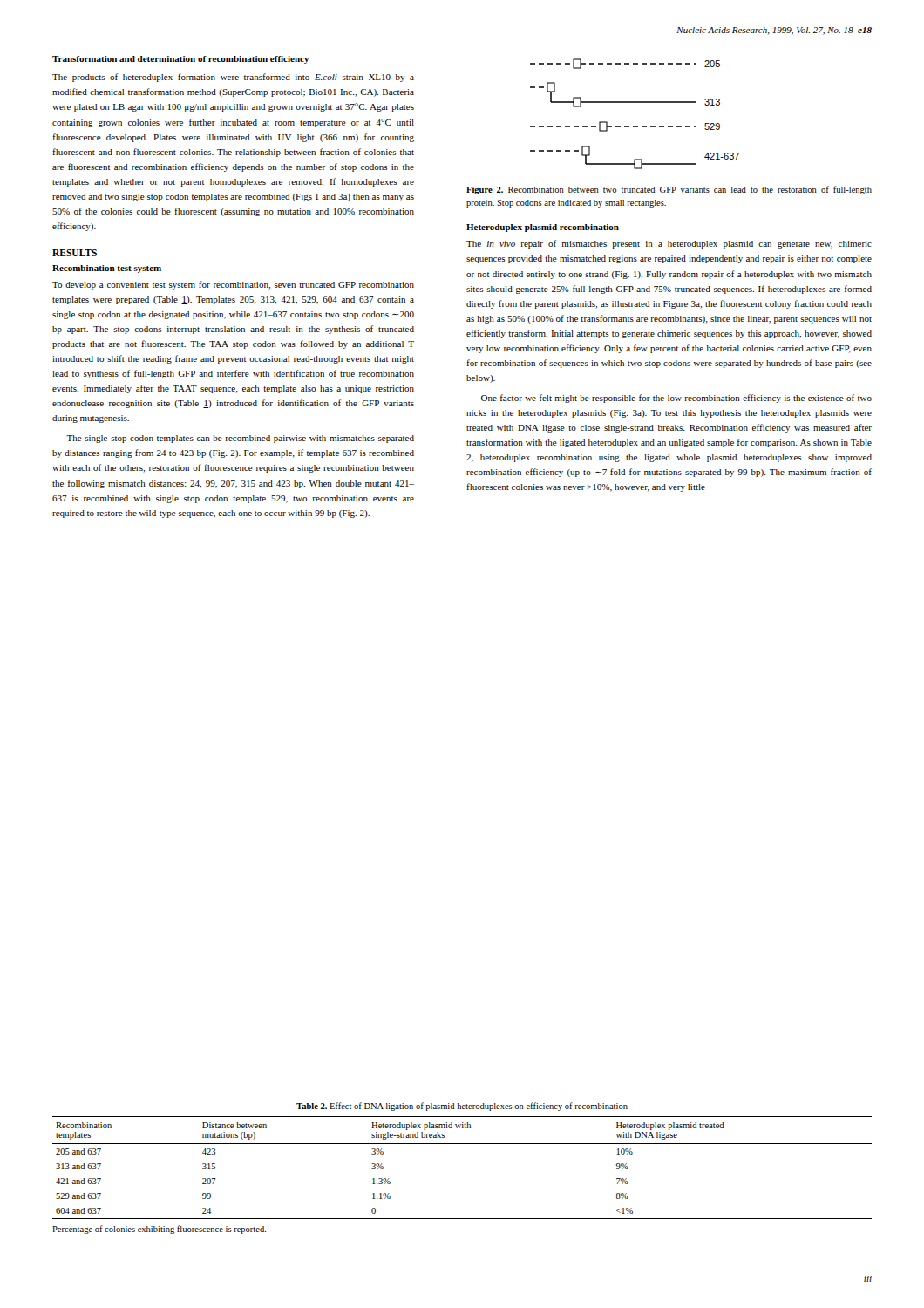Find the text block that says "The in vivo repair of"
Viewport: 924px width, 1308px height.
click(x=669, y=366)
